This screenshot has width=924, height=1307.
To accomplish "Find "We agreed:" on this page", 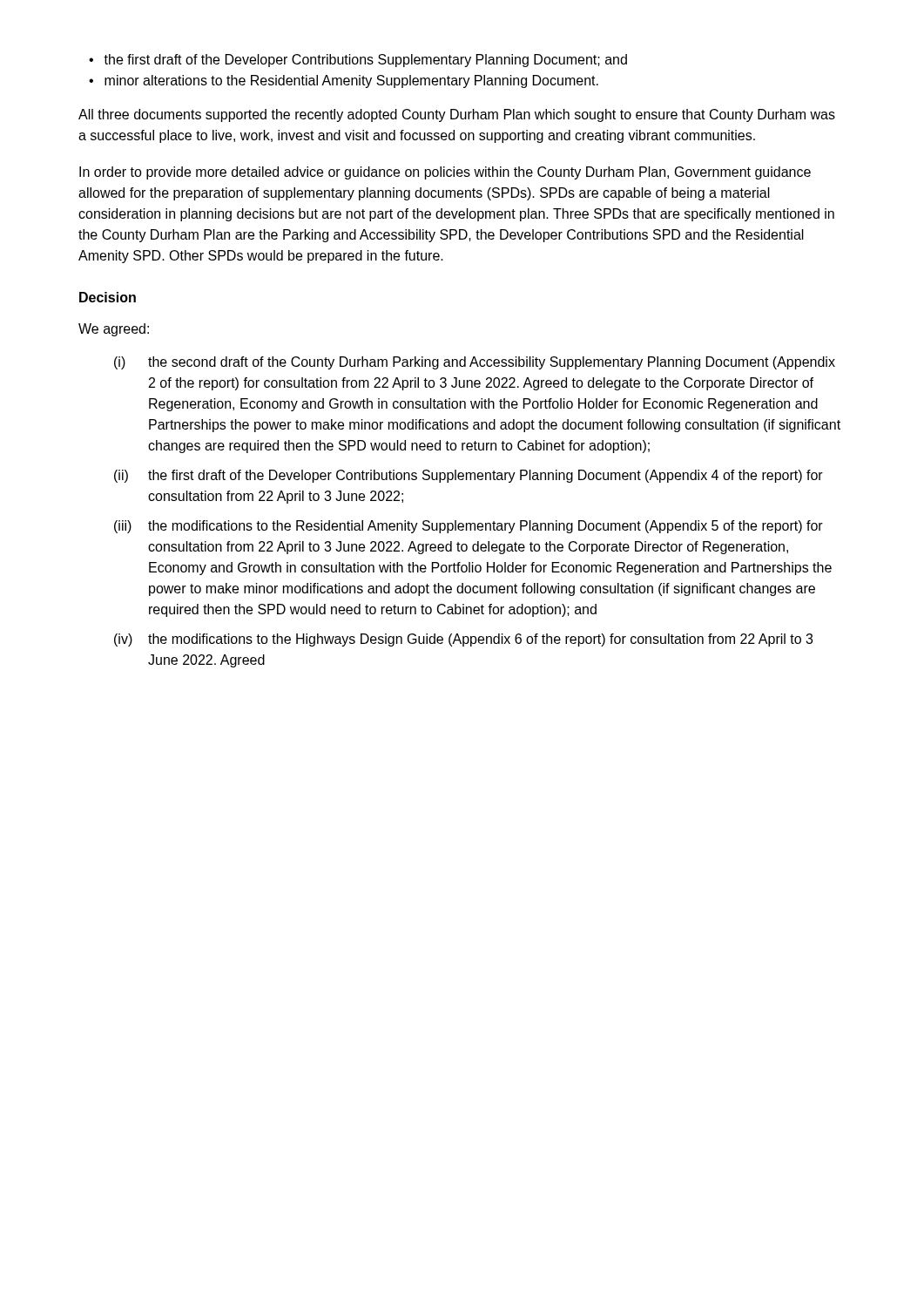I will [114, 330].
